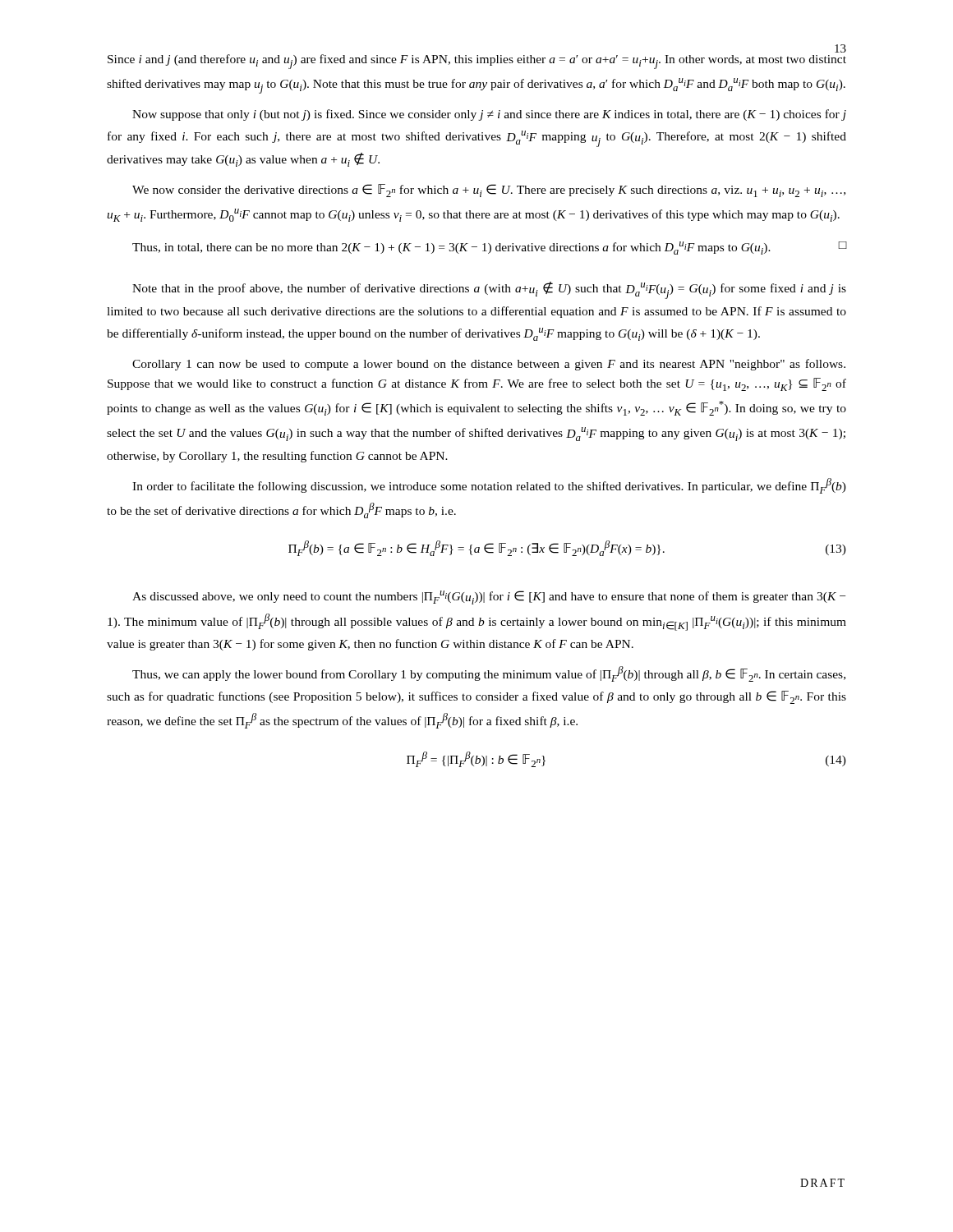Click on the text block that reads "Now suppose that only i"
Viewport: 953px width, 1232px height.
click(x=476, y=138)
